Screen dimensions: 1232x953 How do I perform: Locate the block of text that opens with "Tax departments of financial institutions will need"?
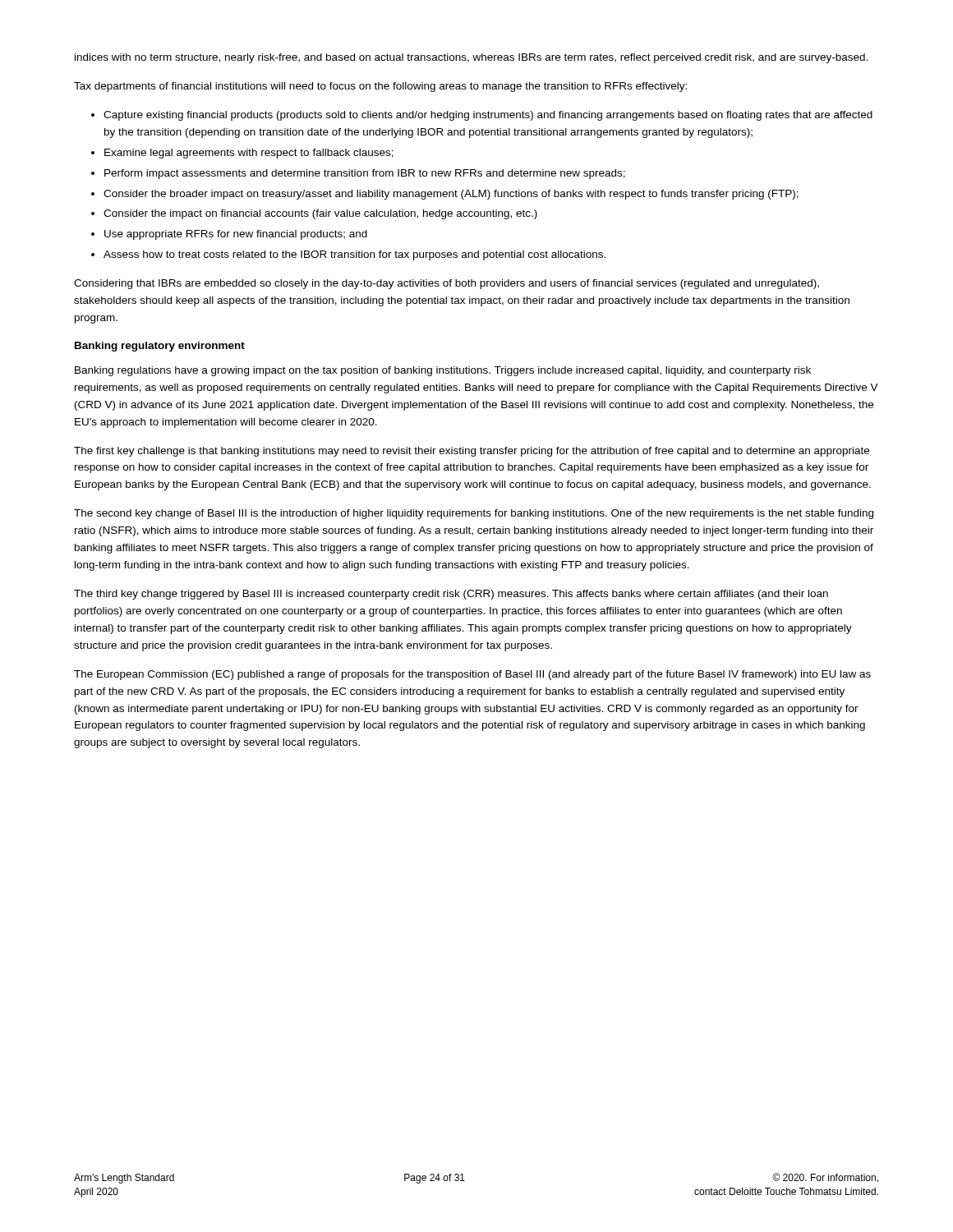pos(381,86)
